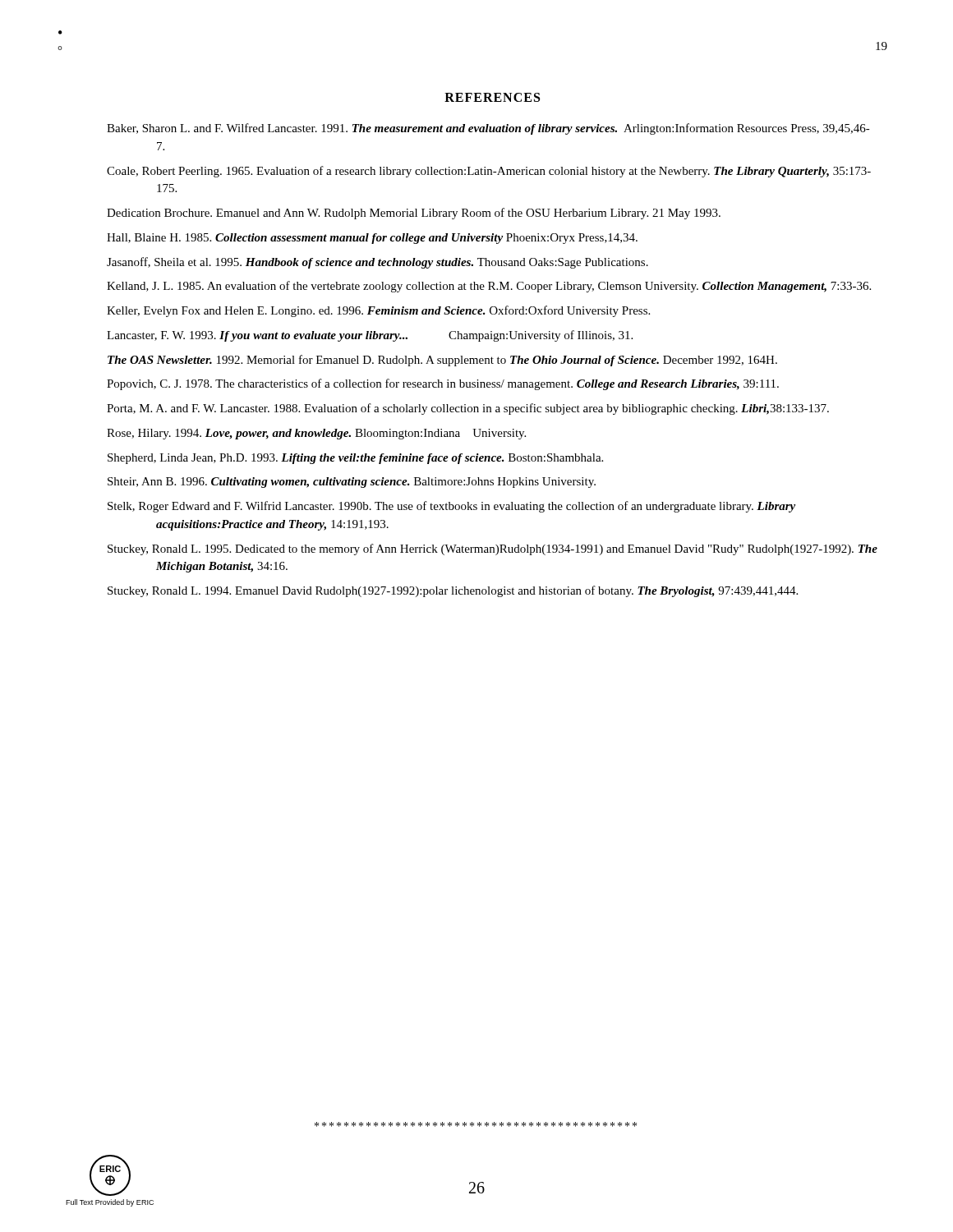Viewport: 953px width, 1232px height.
Task: Find the block on this page that starts "Stuckey, Ronald L. 1994. Emanuel David"
Action: (453, 591)
